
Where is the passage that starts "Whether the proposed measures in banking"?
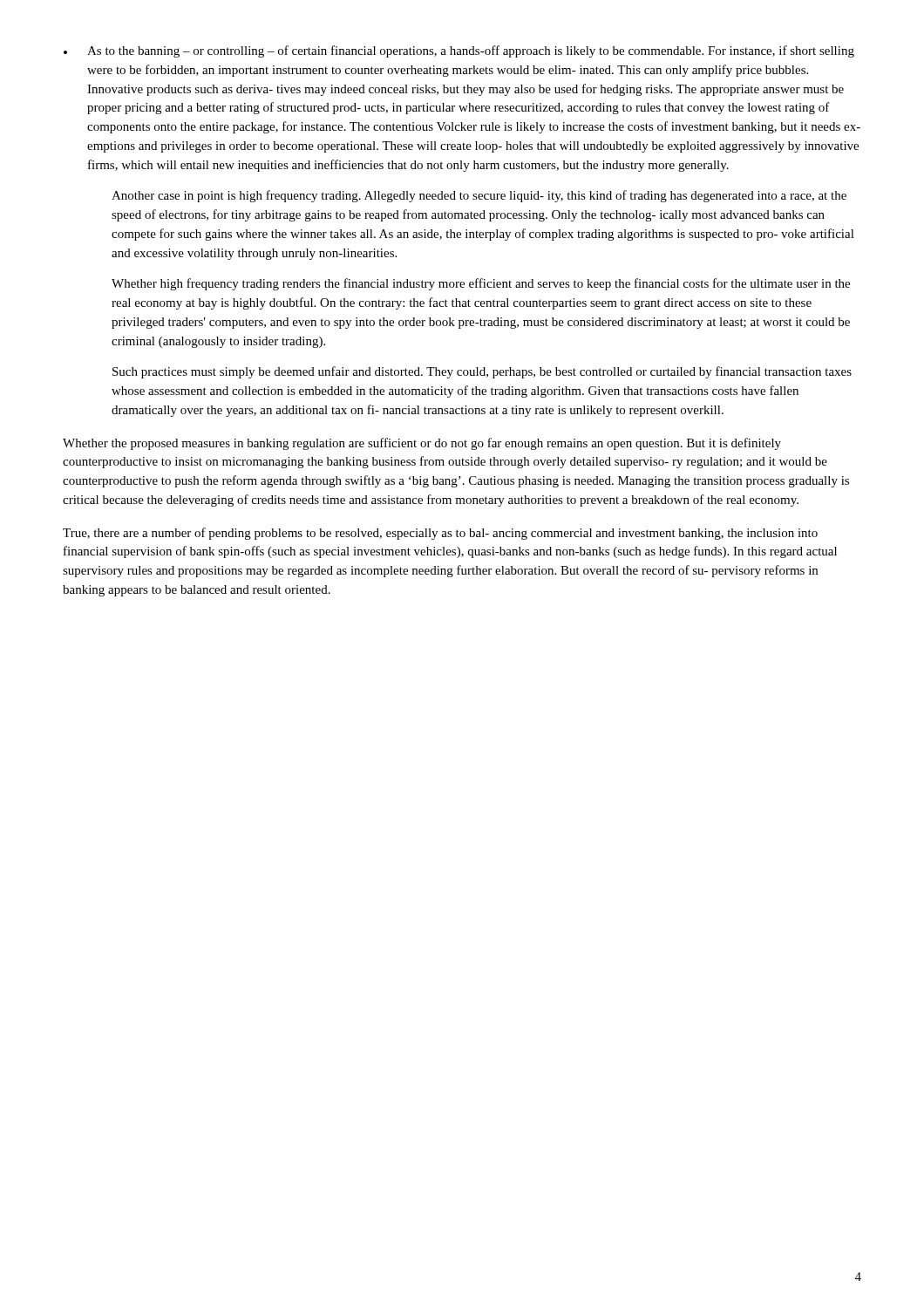pos(456,471)
